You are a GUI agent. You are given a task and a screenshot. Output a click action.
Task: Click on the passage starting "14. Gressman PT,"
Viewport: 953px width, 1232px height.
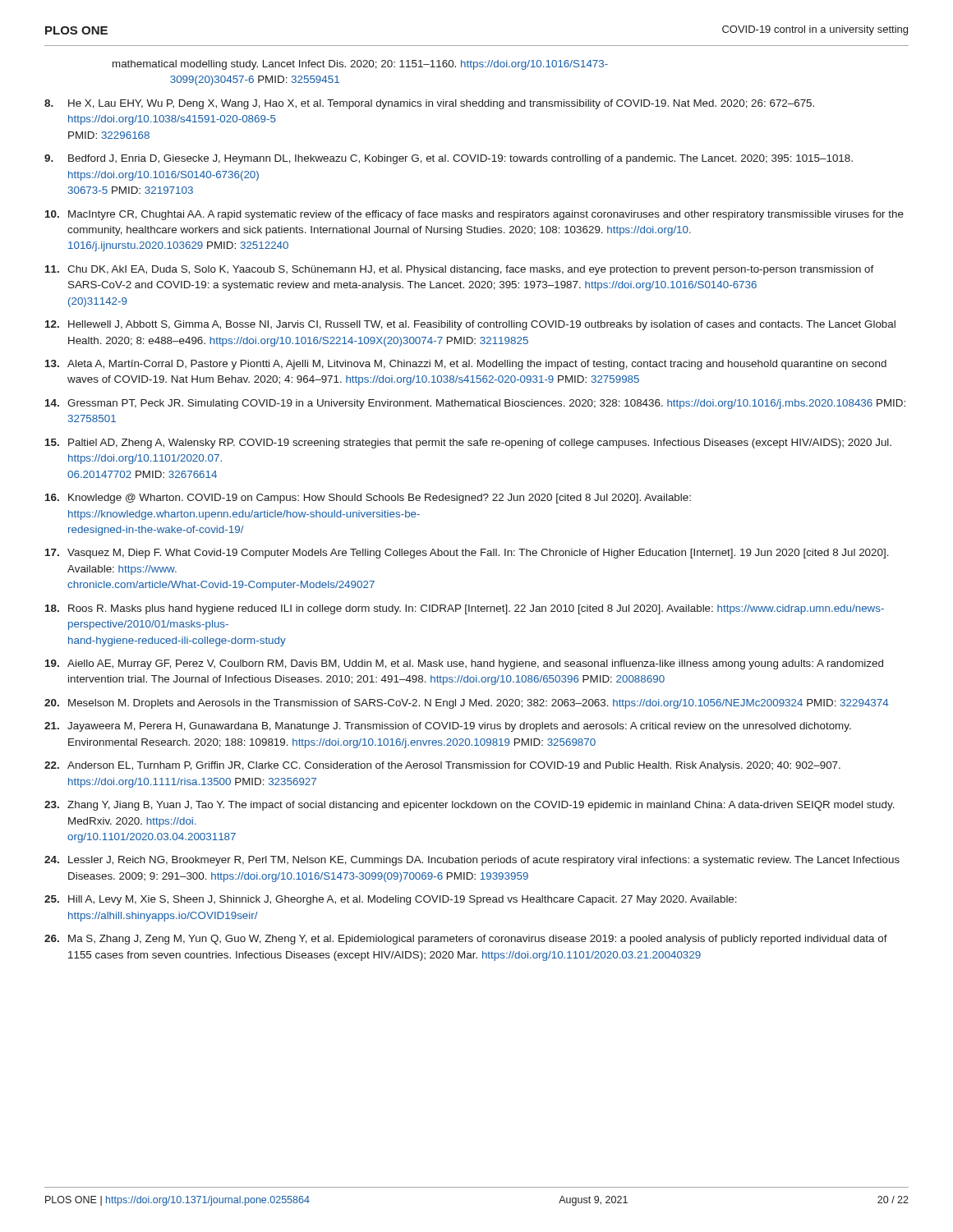tap(476, 411)
